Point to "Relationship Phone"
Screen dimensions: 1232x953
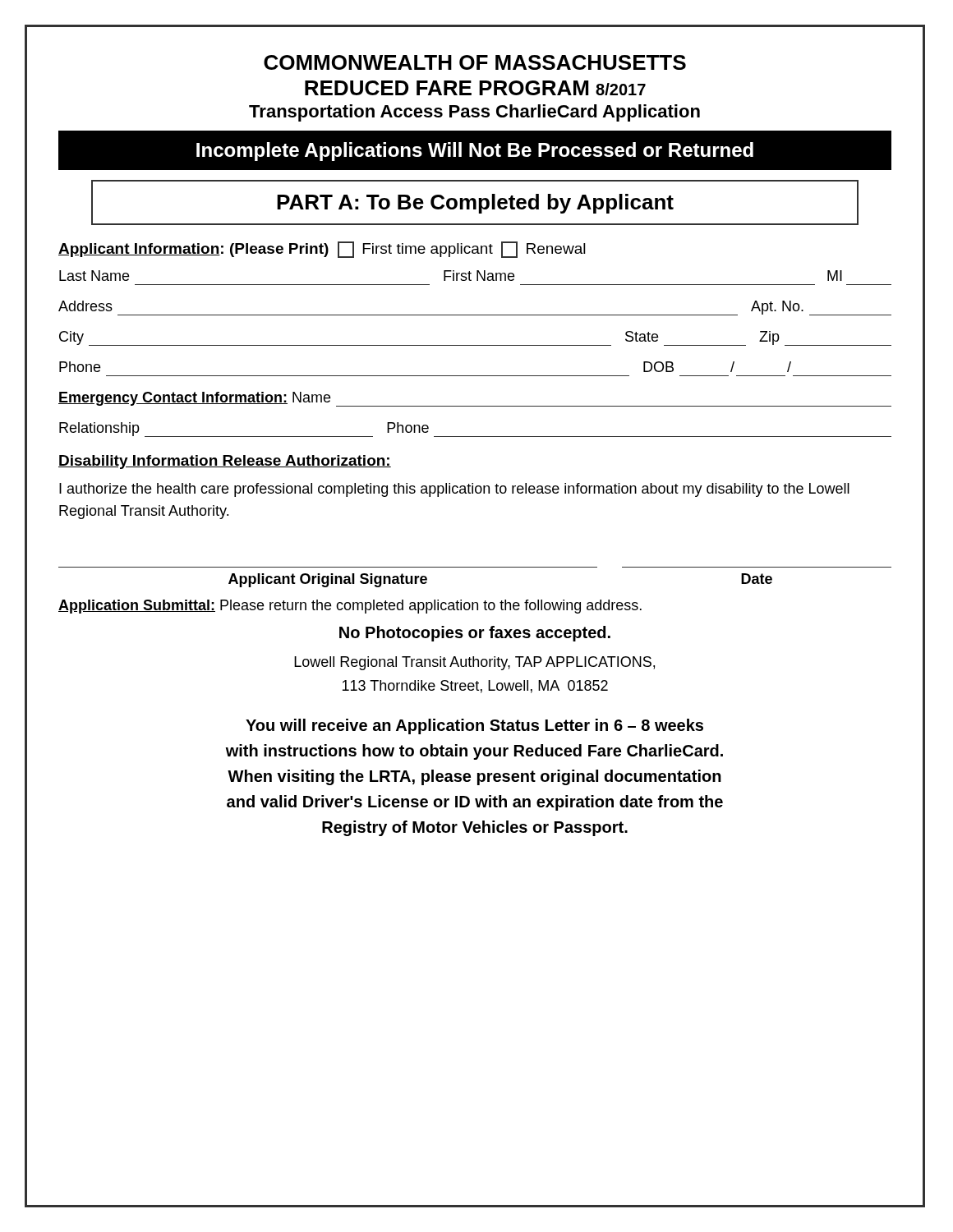475,428
